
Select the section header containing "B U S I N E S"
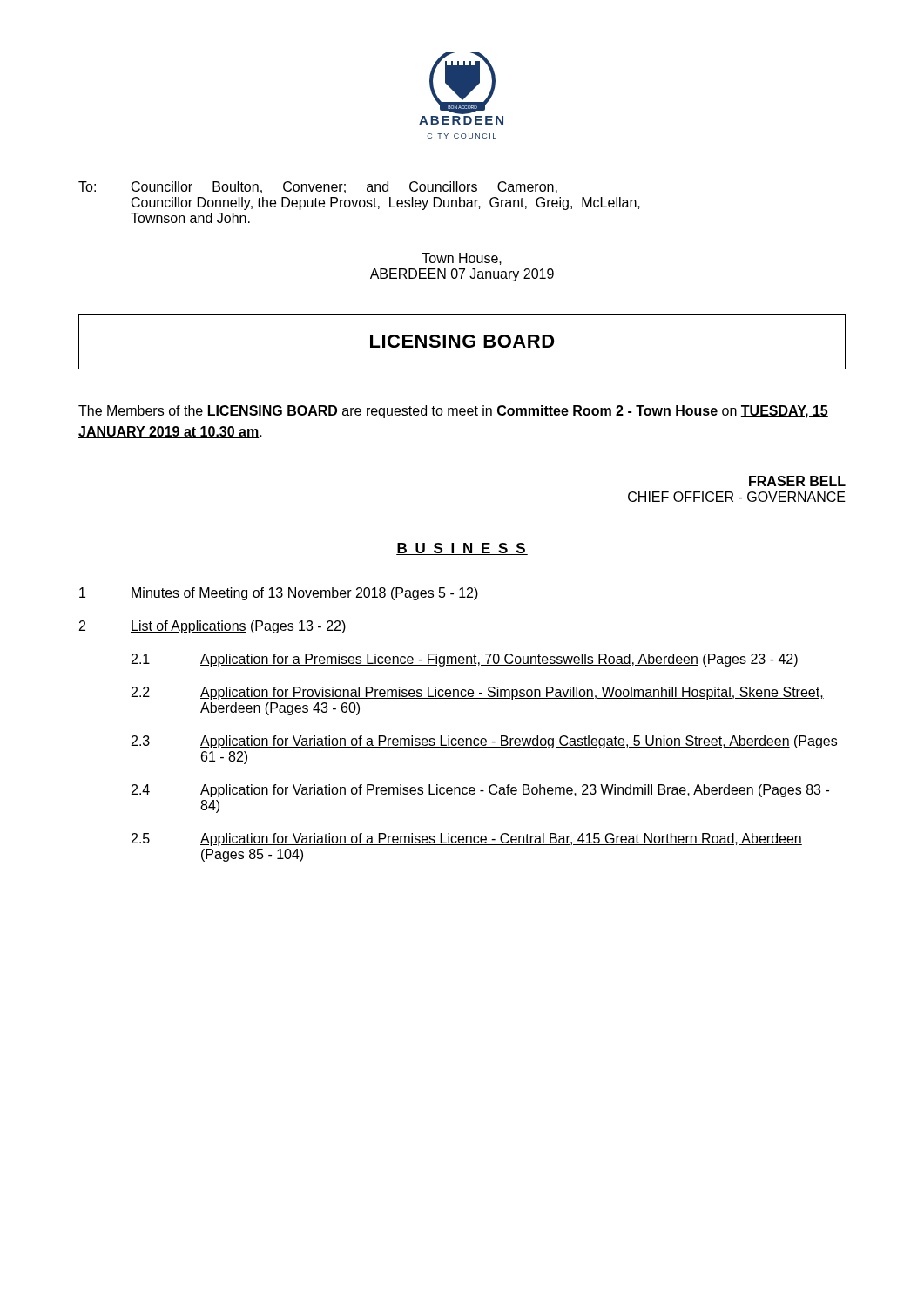coord(462,548)
